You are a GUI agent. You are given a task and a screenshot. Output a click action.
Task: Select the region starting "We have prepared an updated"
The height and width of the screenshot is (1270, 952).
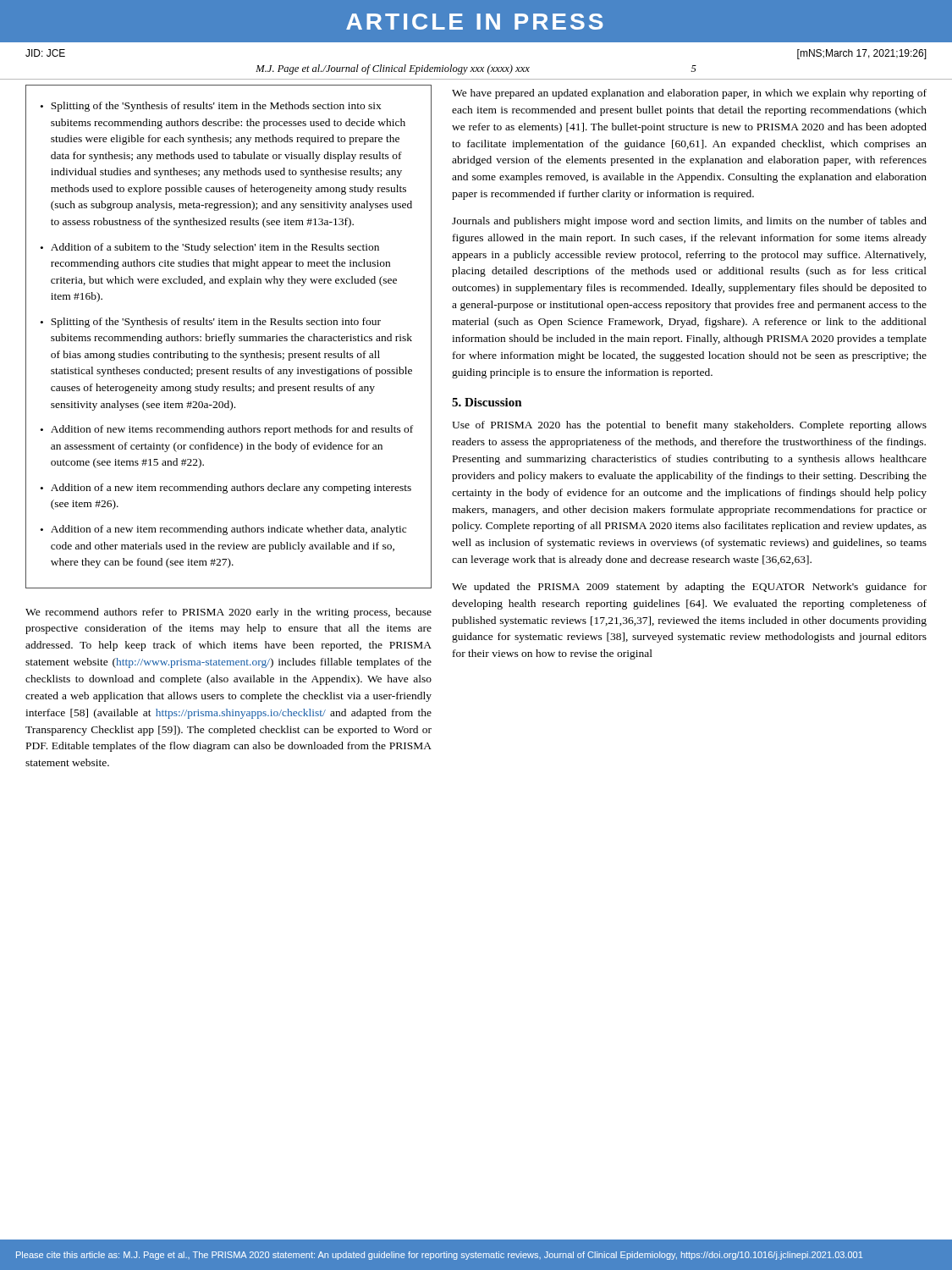tap(689, 143)
